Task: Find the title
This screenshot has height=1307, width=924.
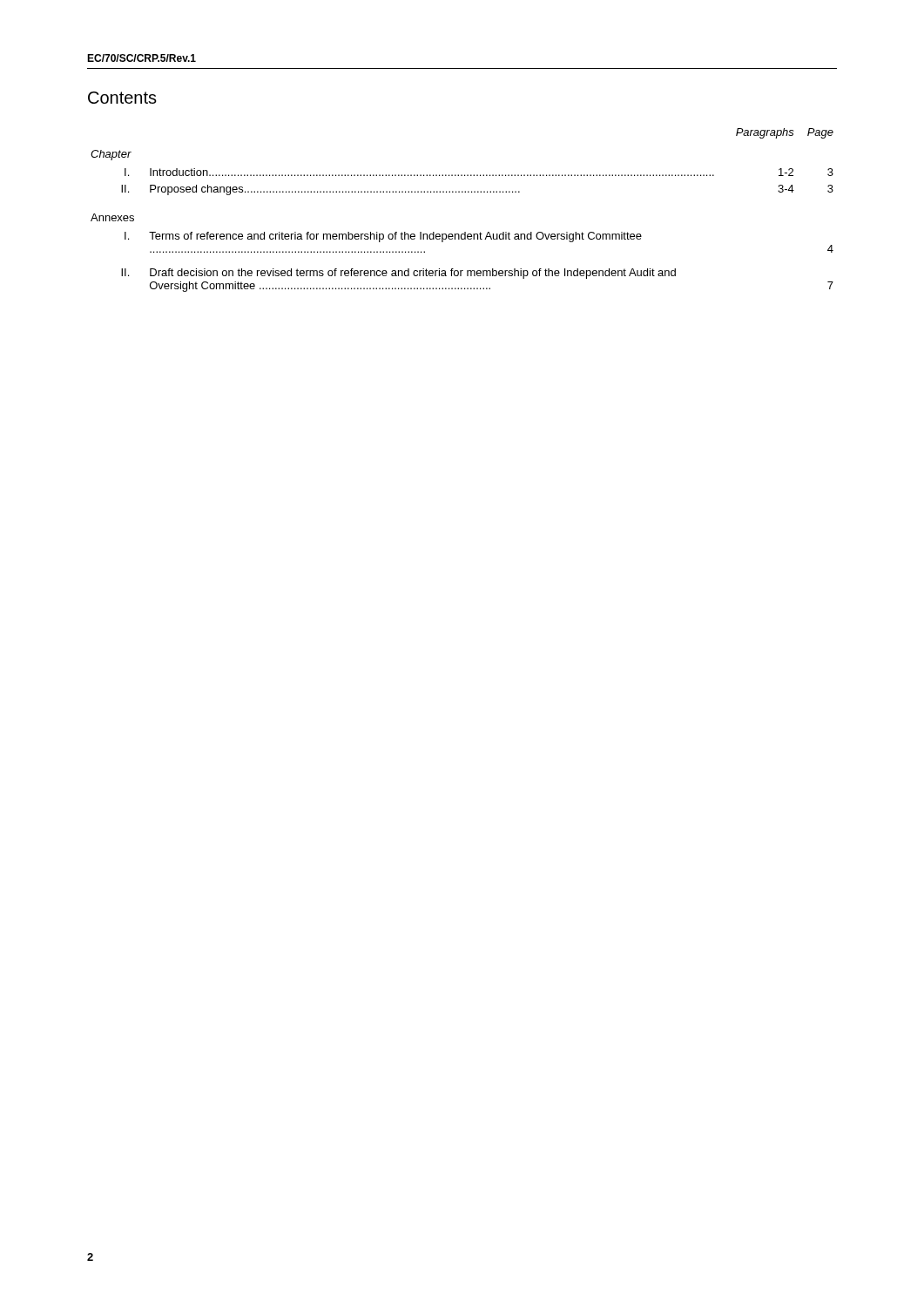Action: 122,98
